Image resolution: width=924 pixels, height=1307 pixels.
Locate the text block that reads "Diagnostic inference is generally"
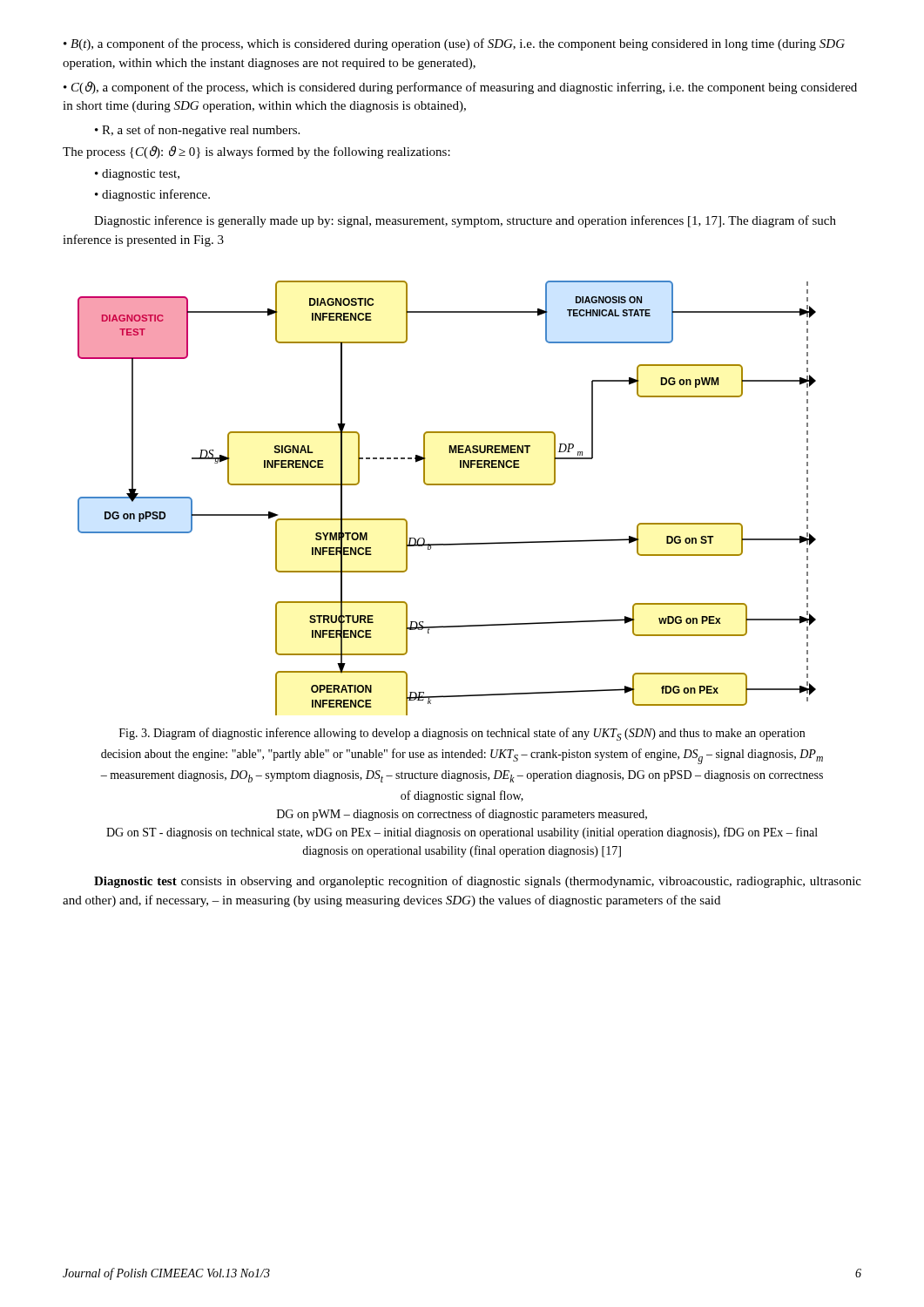tap(449, 230)
